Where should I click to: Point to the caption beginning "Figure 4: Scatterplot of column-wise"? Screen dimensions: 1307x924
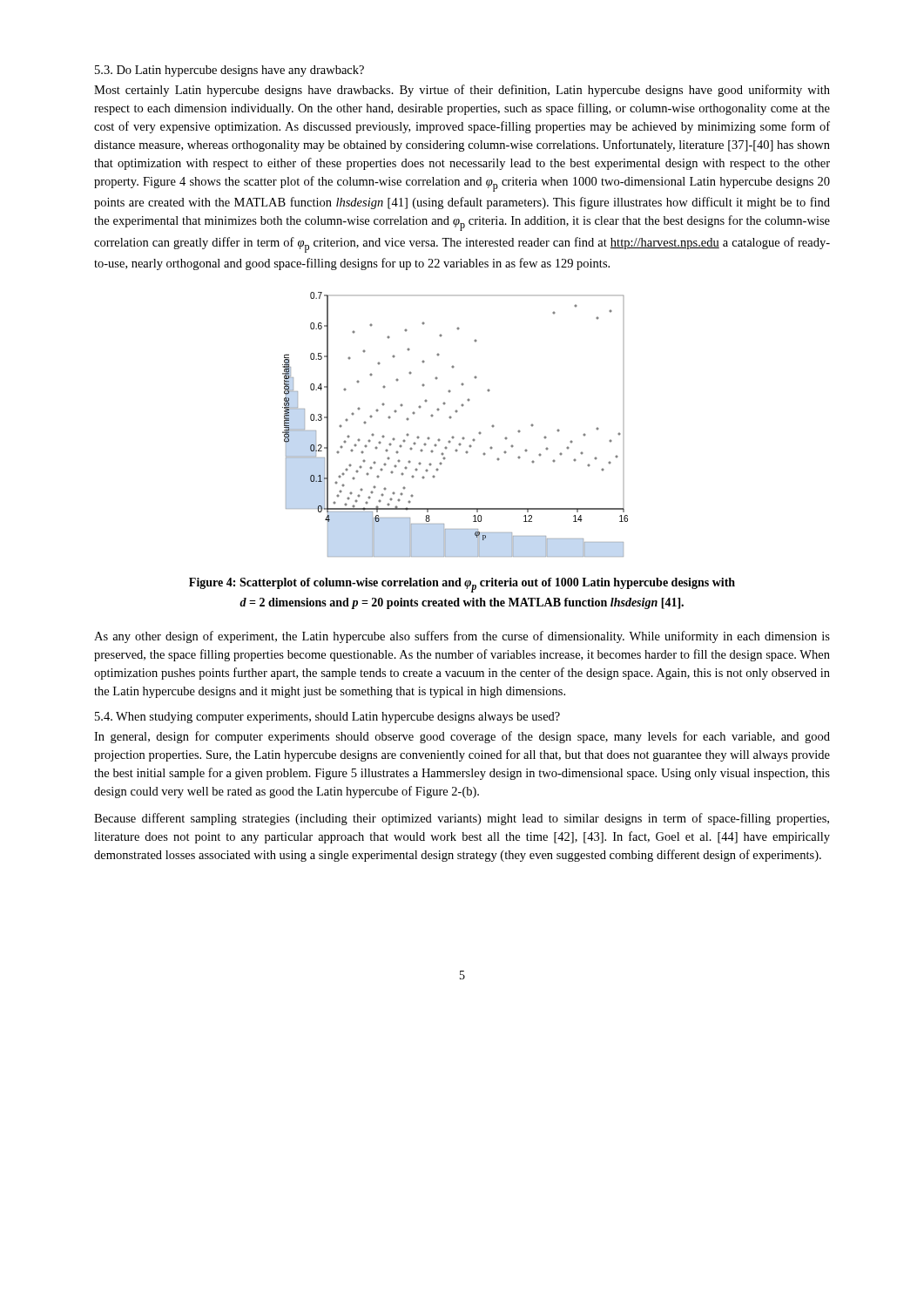[462, 593]
